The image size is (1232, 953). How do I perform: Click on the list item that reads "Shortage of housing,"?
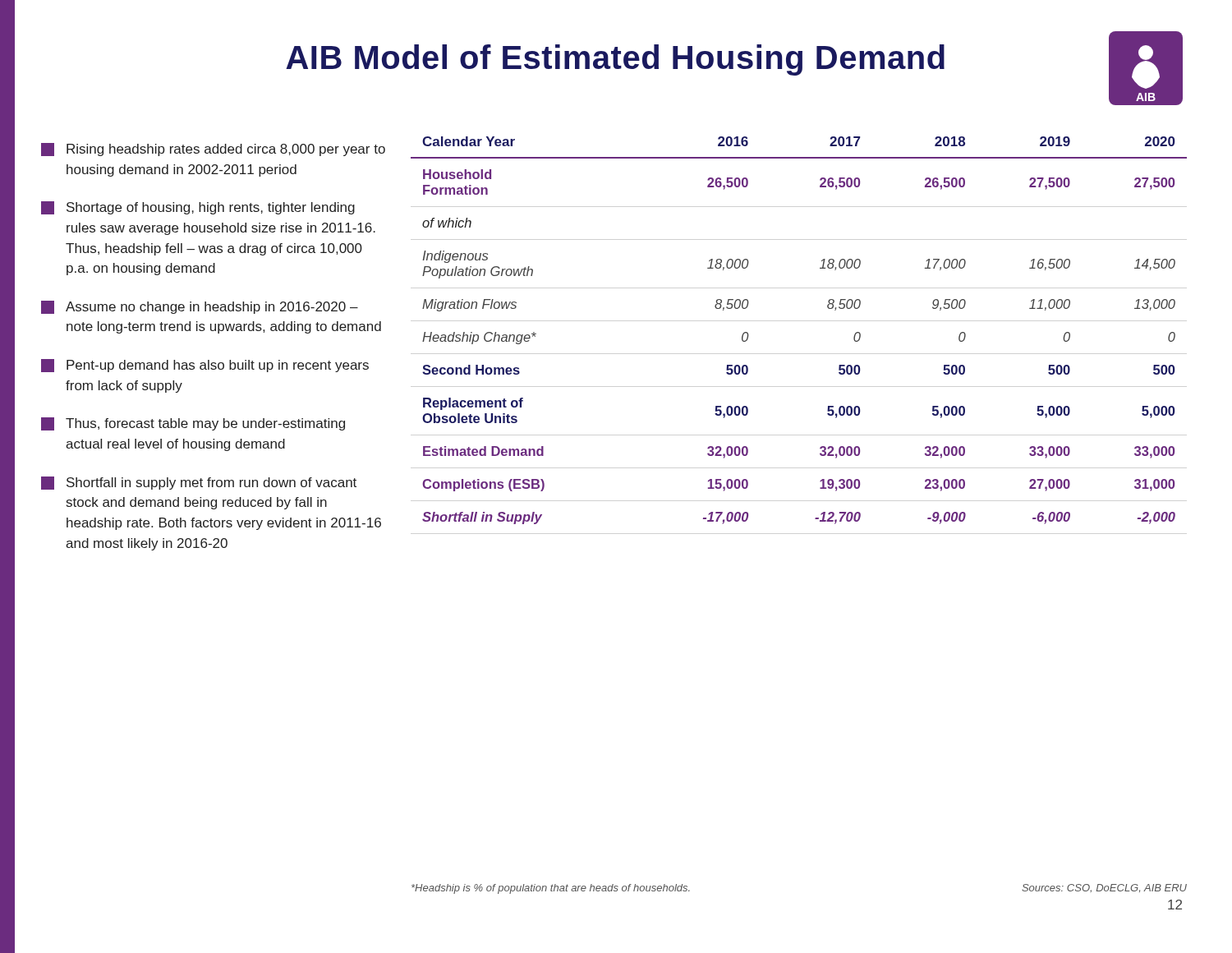(x=214, y=239)
